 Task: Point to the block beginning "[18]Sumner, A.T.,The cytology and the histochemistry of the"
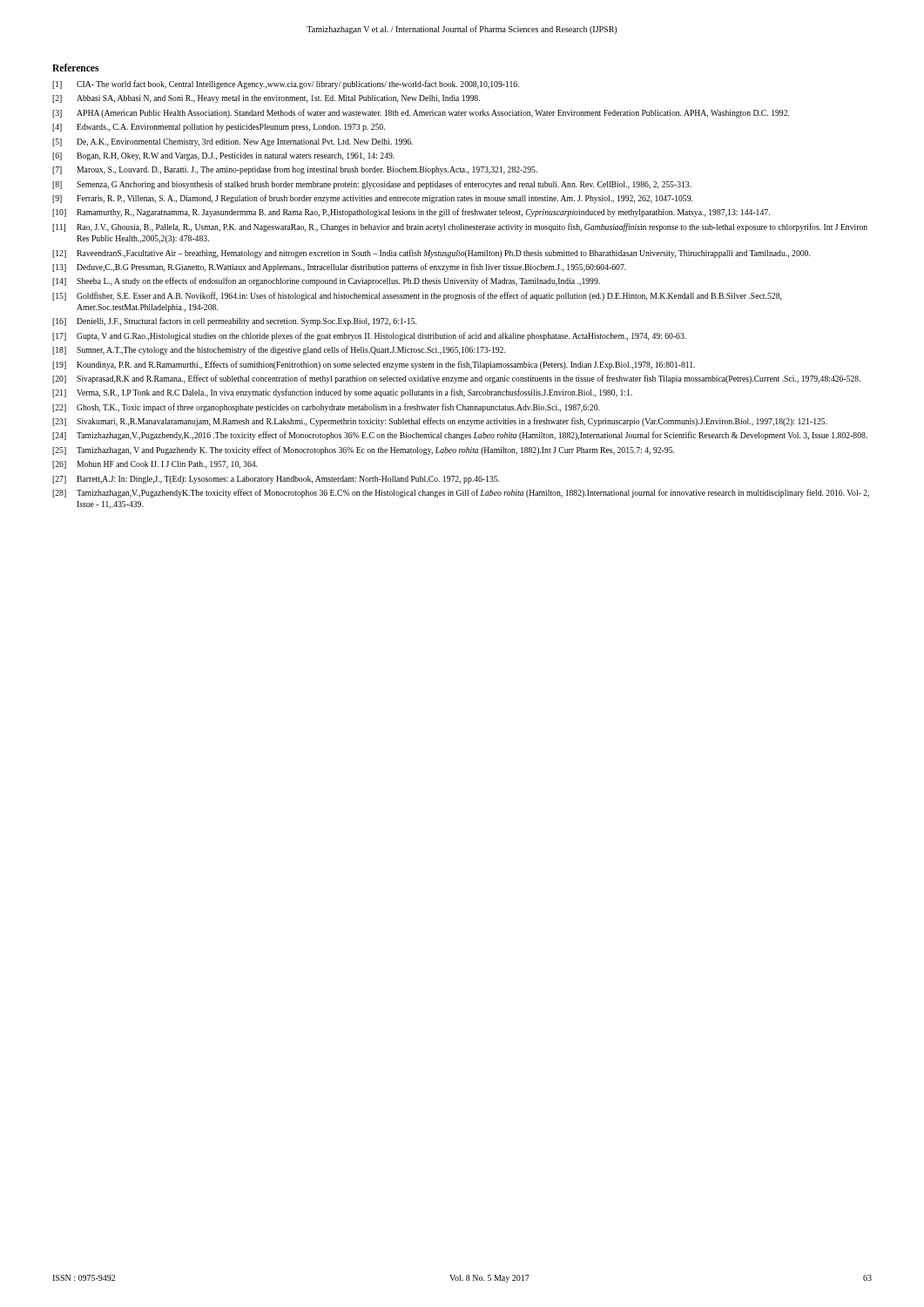[462, 350]
